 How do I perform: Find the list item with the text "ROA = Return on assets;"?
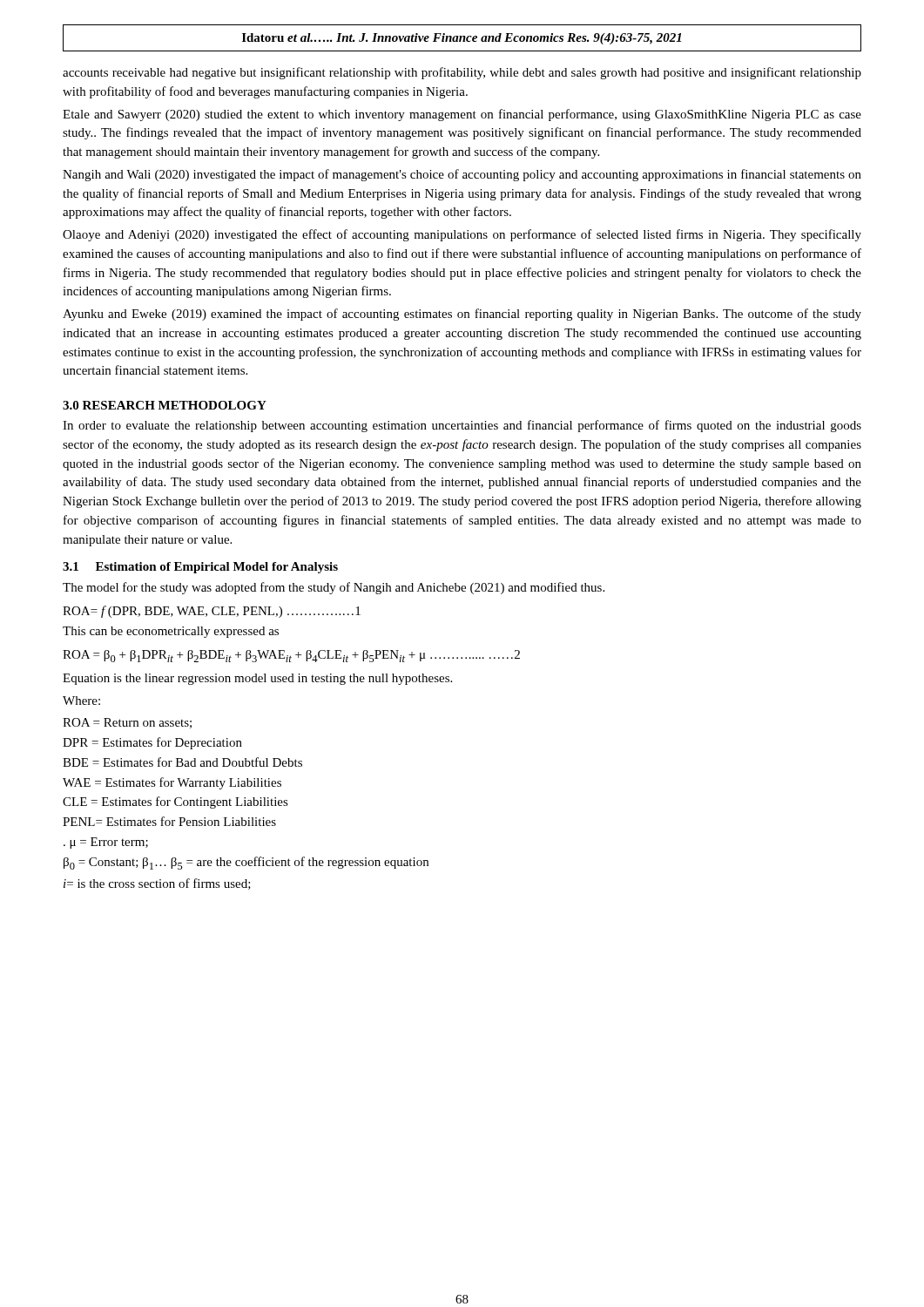pyautogui.click(x=128, y=723)
